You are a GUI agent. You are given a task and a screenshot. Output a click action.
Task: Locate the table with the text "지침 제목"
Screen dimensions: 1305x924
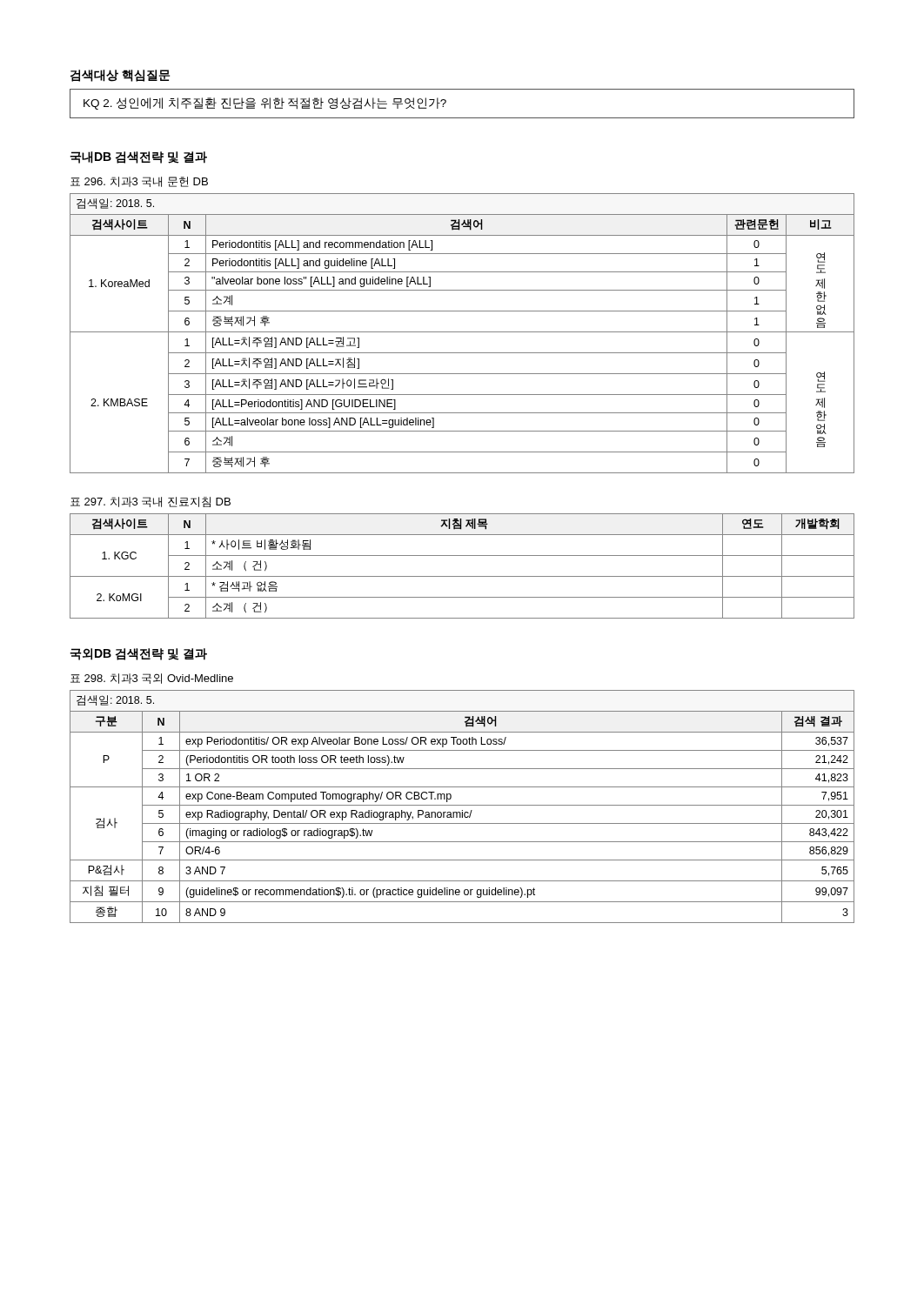pyautogui.click(x=462, y=566)
